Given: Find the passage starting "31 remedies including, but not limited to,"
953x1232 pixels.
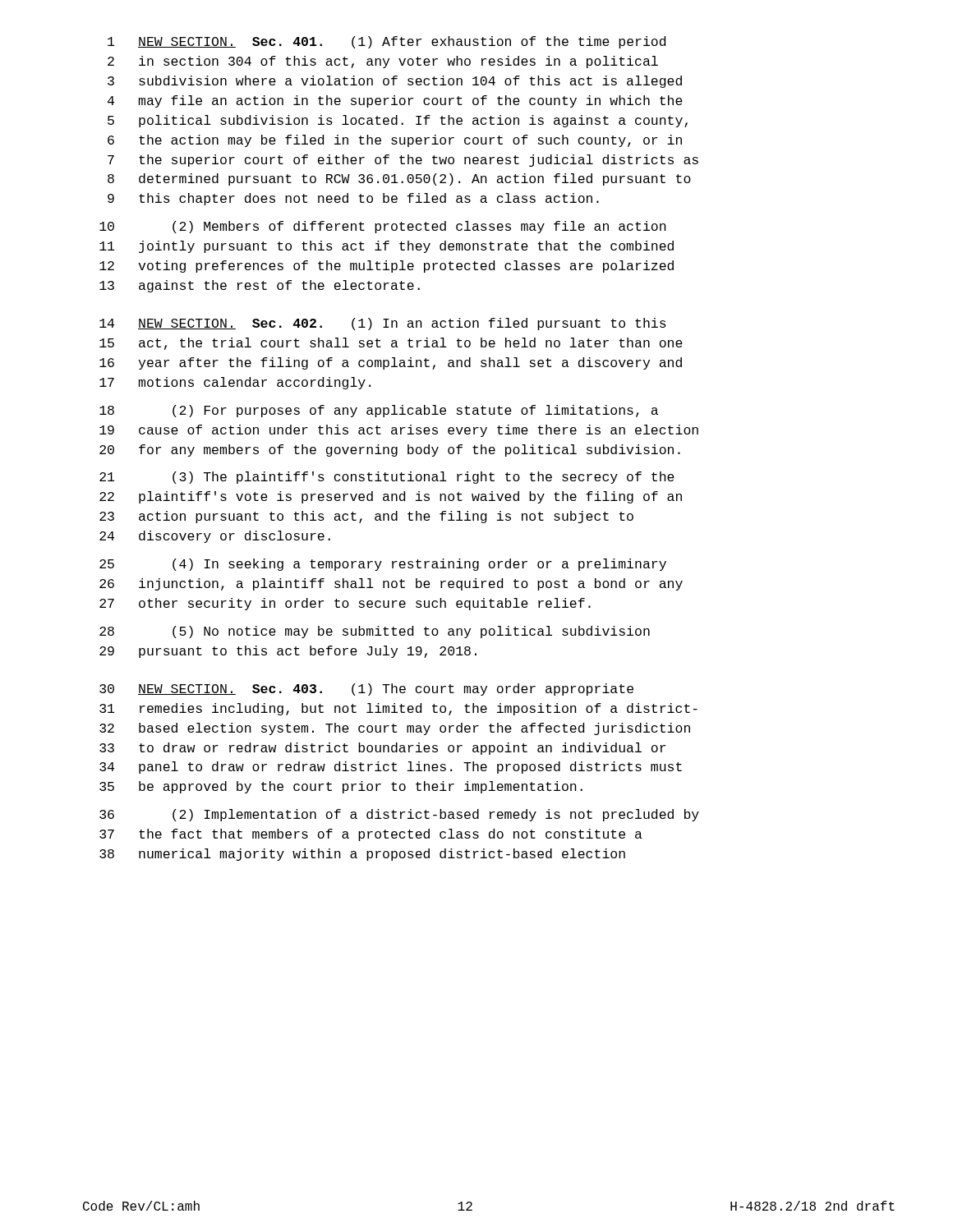Looking at the screenshot, I should coord(489,709).
